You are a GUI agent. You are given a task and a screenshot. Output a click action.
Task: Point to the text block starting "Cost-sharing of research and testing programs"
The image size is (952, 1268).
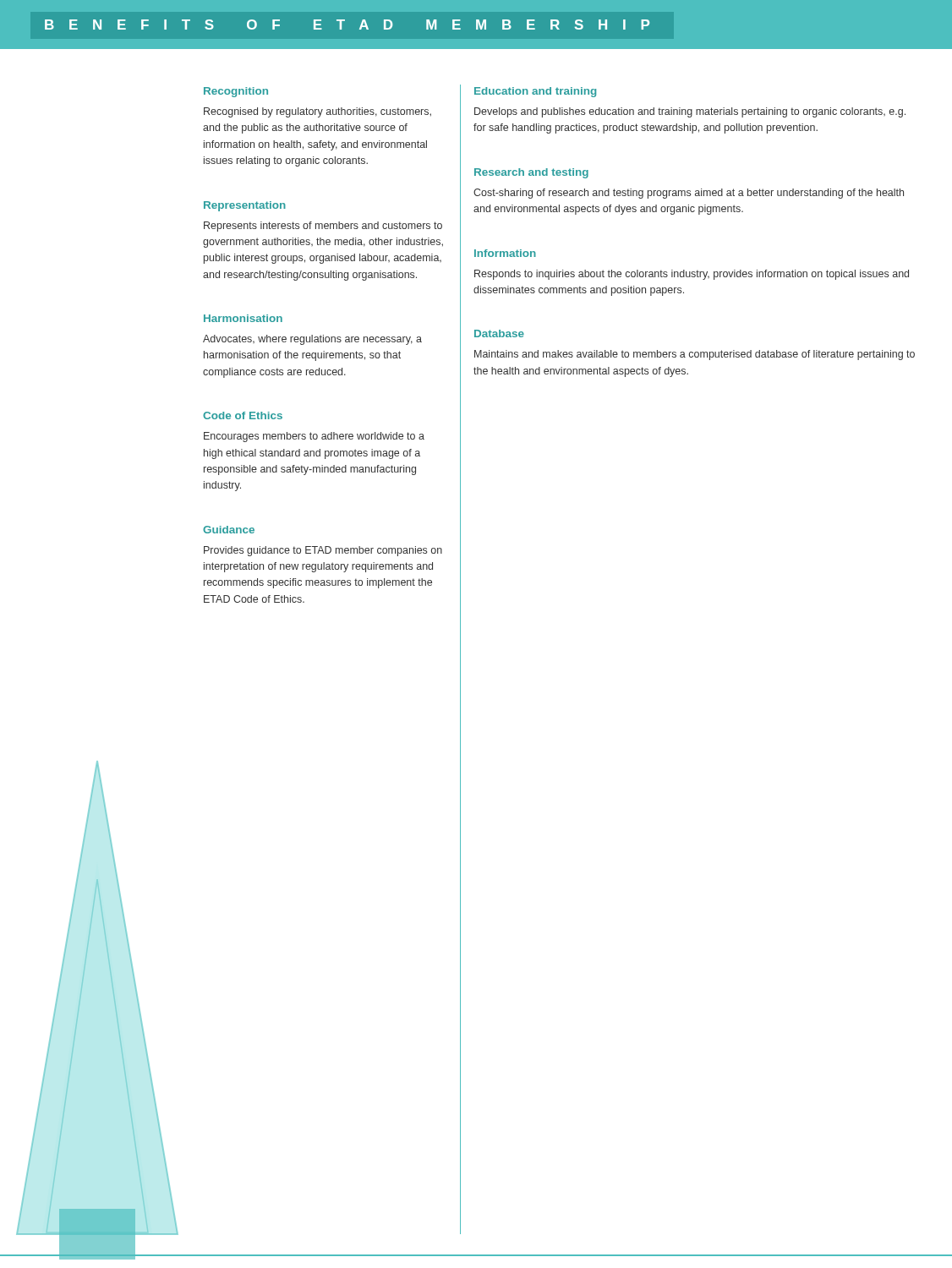(689, 201)
